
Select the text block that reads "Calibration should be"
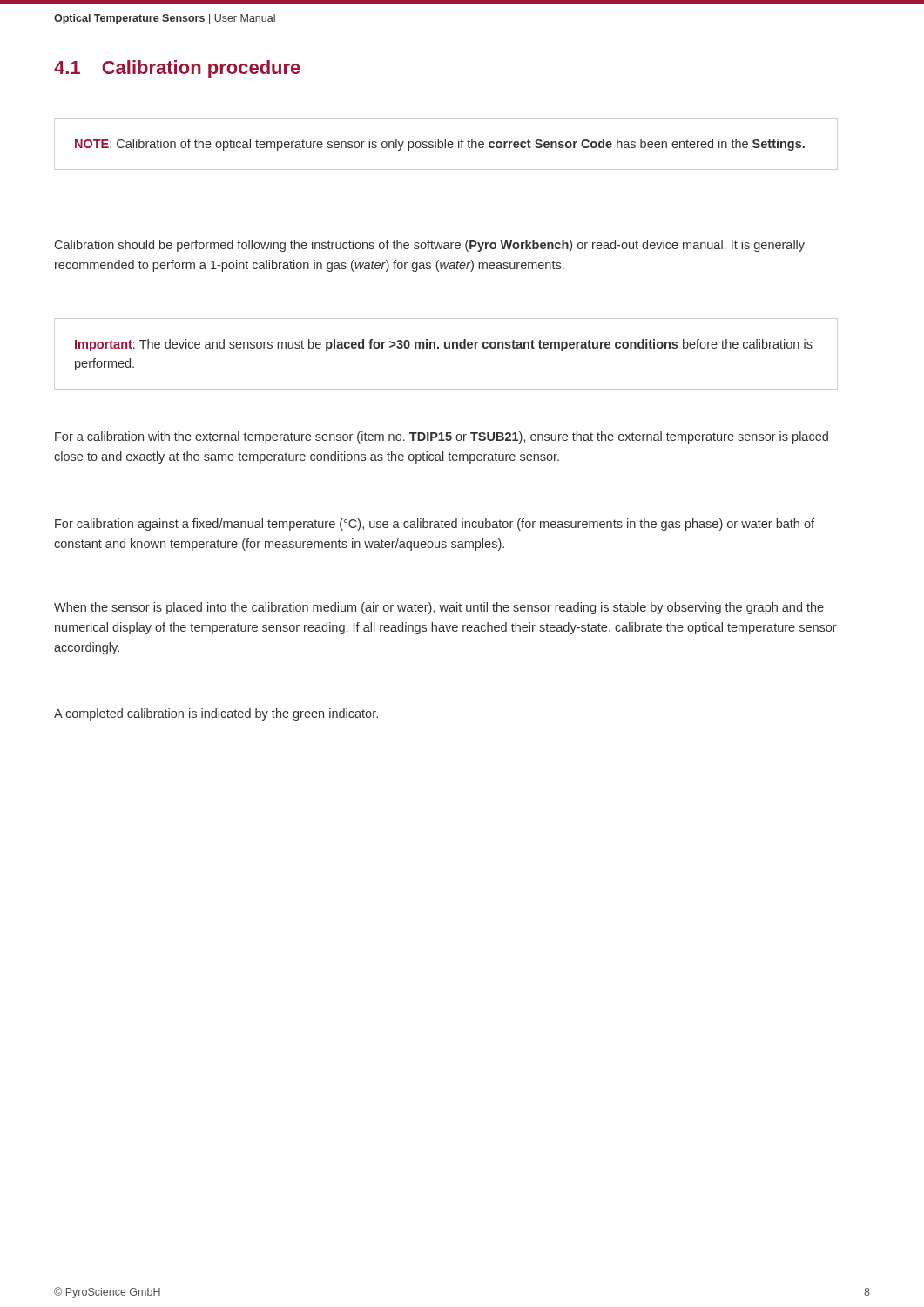[429, 255]
